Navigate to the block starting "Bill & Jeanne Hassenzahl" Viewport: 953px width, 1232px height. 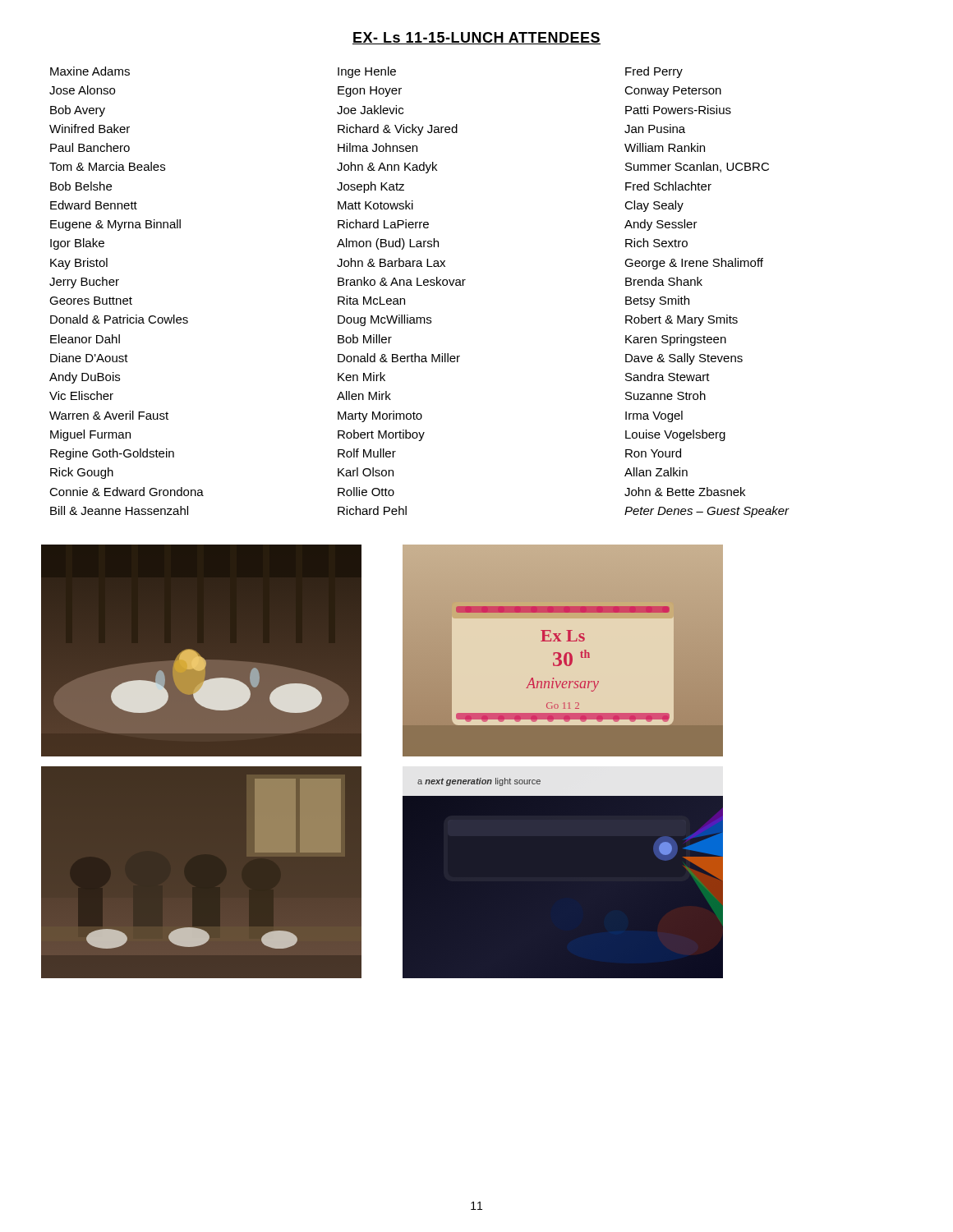(119, 510)
